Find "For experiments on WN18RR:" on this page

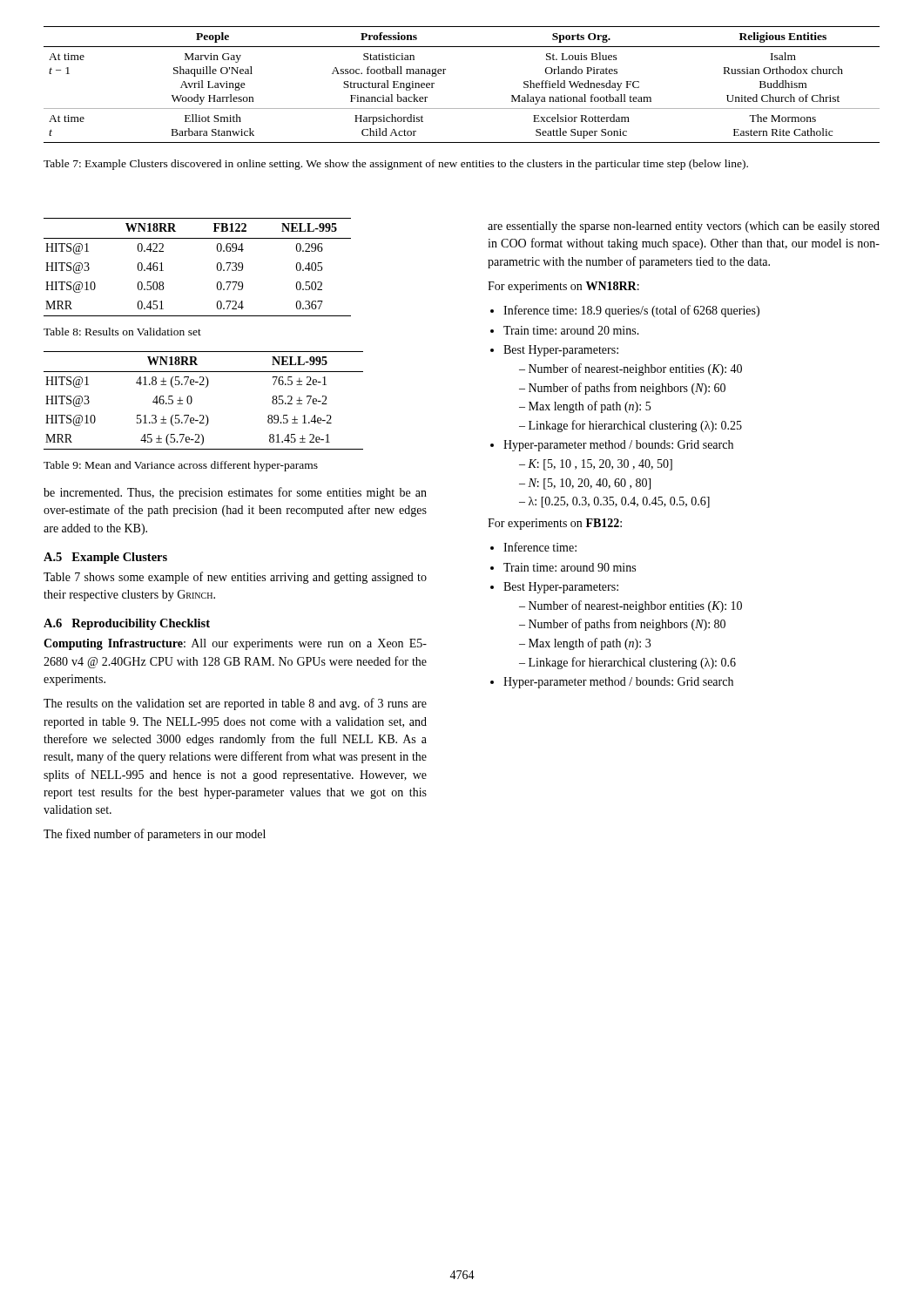coord(564,286)
